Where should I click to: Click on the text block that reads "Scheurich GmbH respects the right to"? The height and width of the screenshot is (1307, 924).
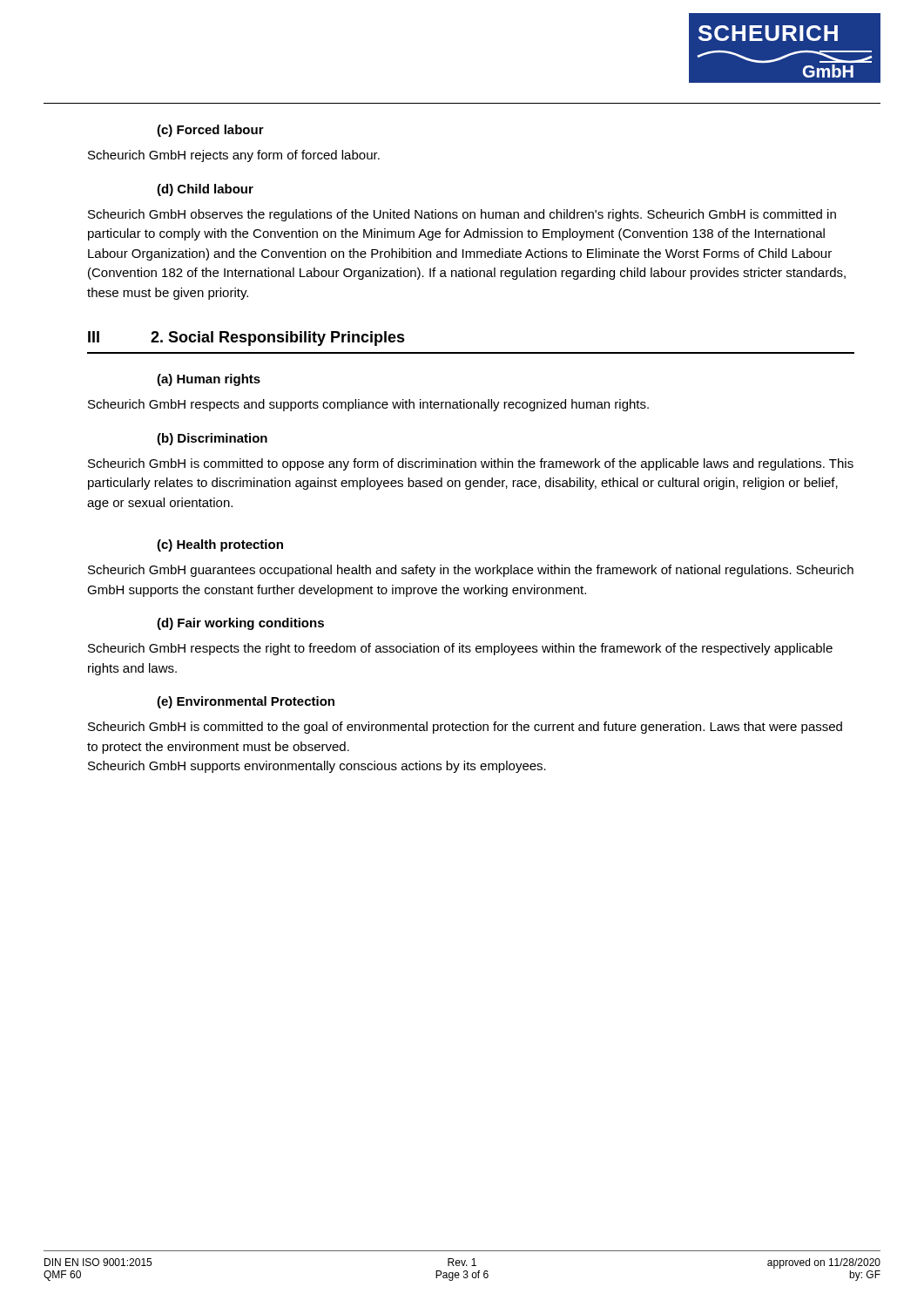460,658
